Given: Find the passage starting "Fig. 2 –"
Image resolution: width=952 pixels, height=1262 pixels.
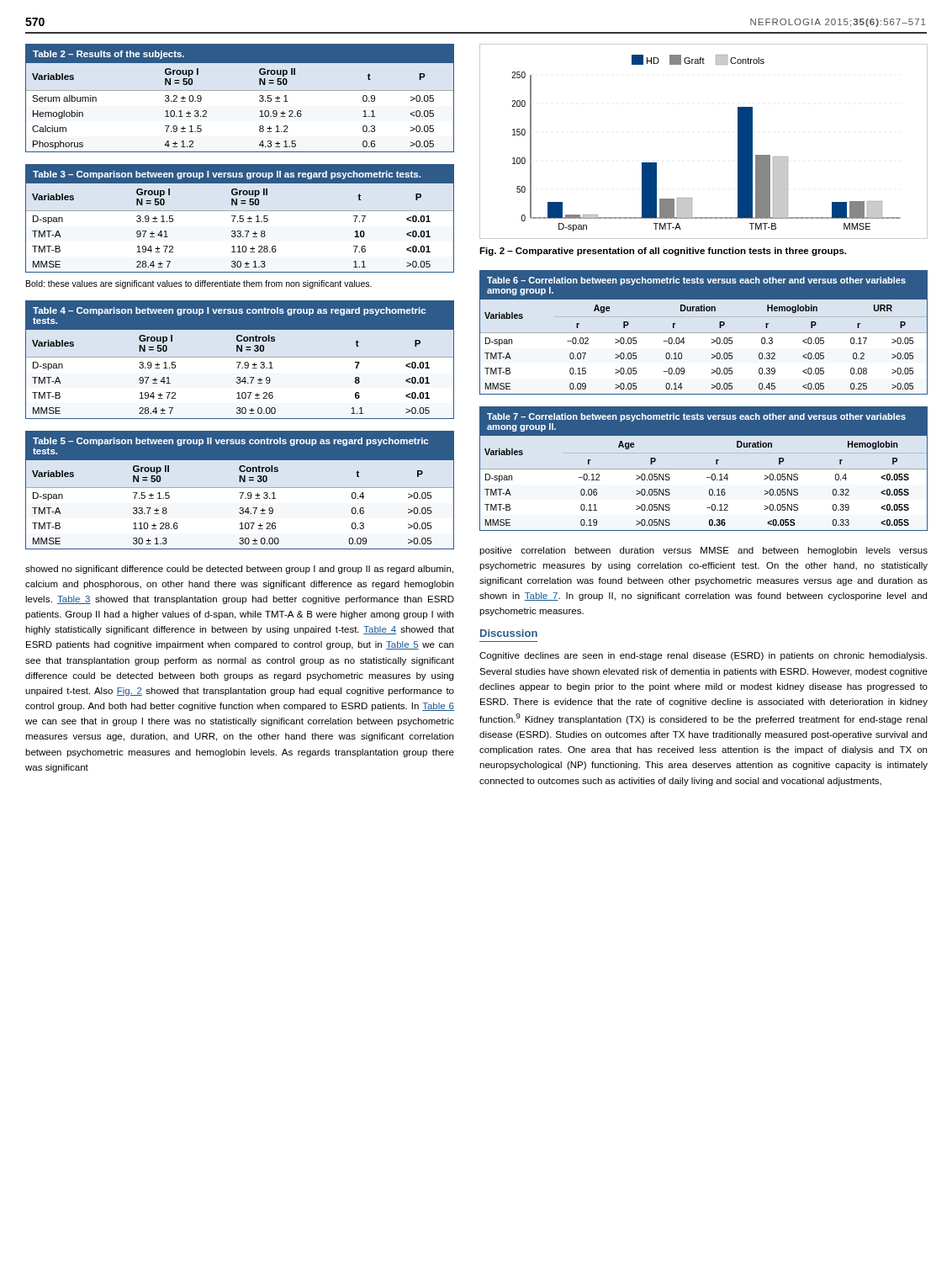Looking at the screenshot, I should point(663,251).
